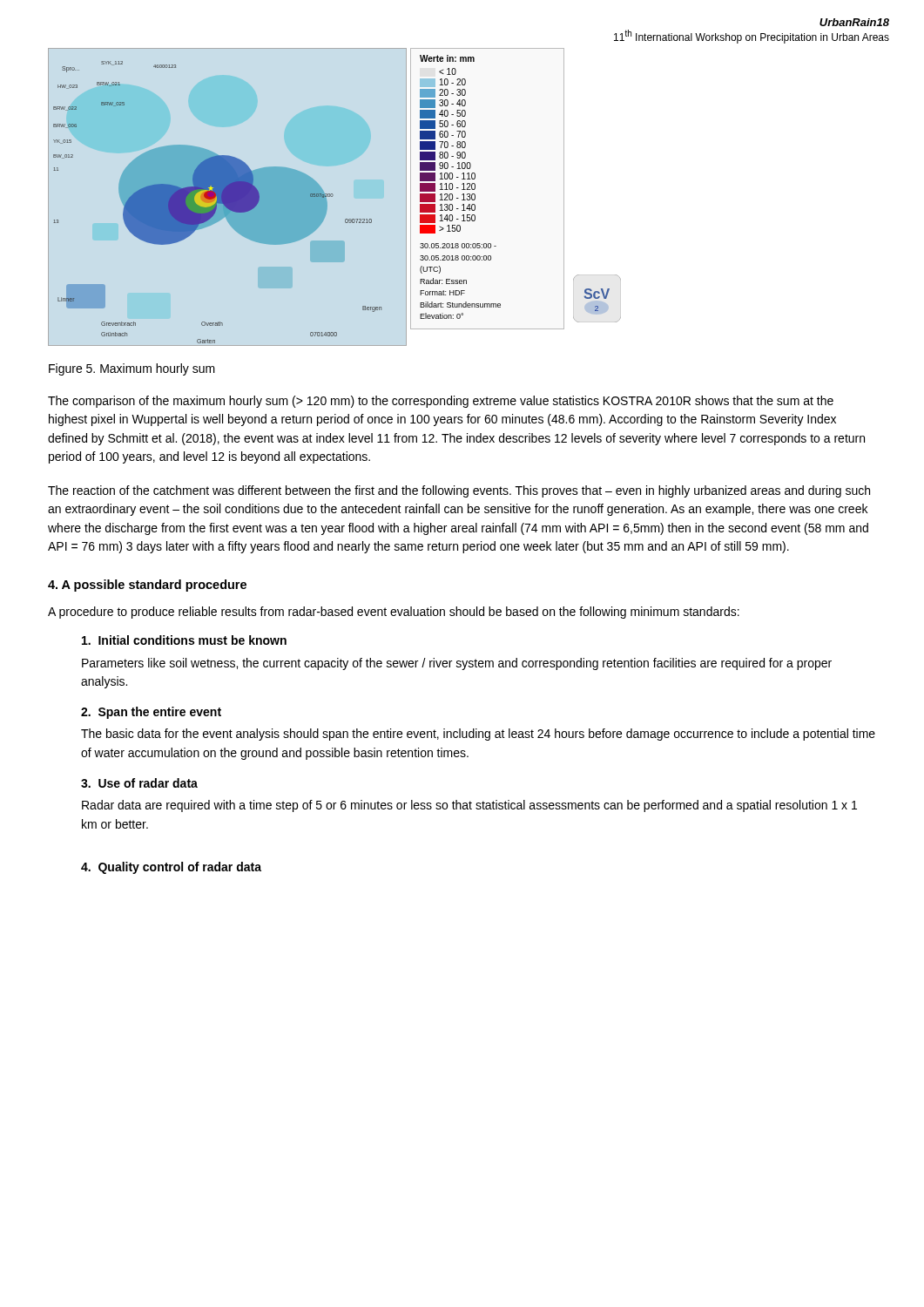Screen dimensions: 1307x924
Task: Where is the passage that starts "The comparison of the maximum hourly sum (>"?
Action: pos(457,429)
